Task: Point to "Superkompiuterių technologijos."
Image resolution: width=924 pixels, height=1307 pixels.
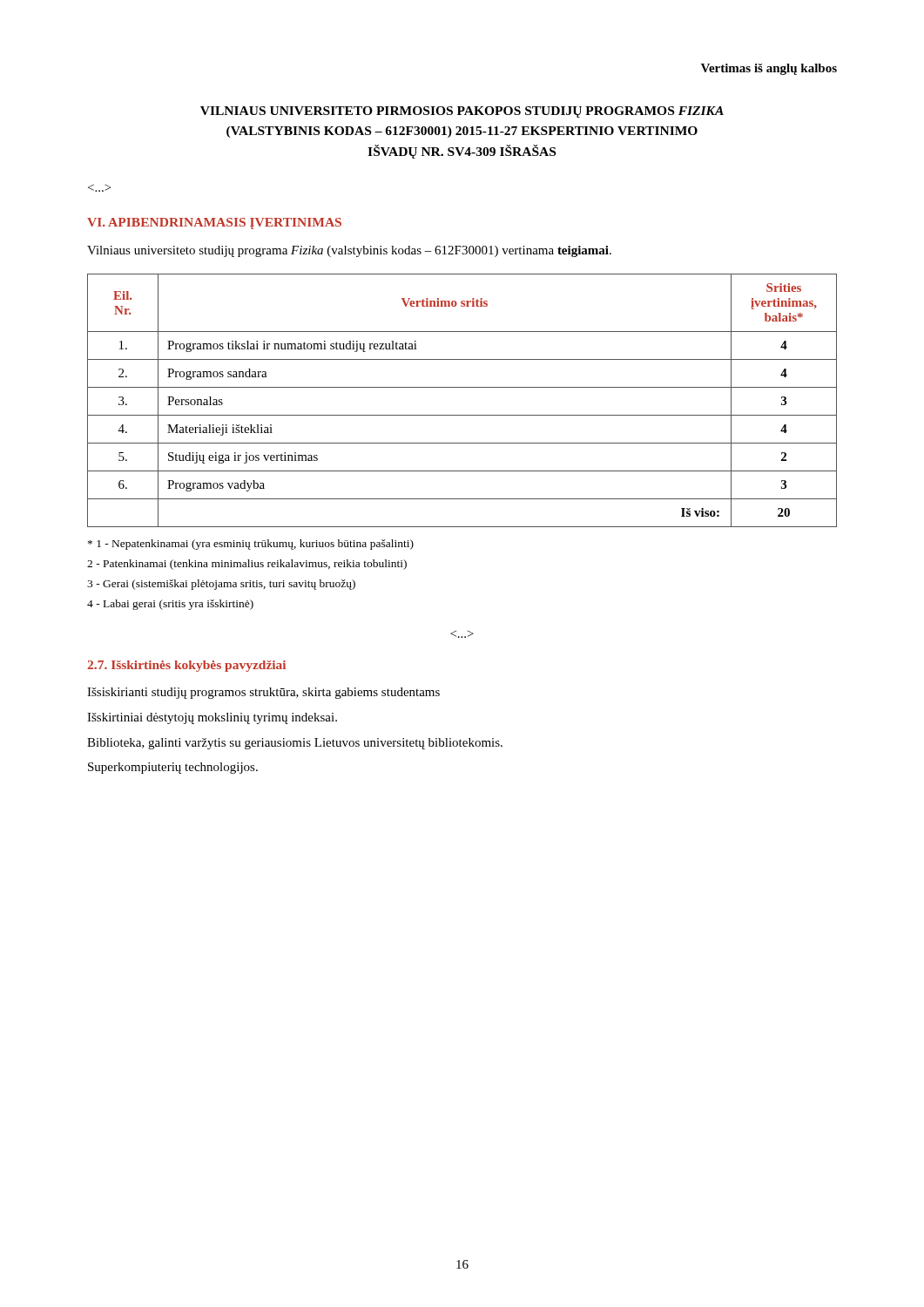Action: point(173,767)
